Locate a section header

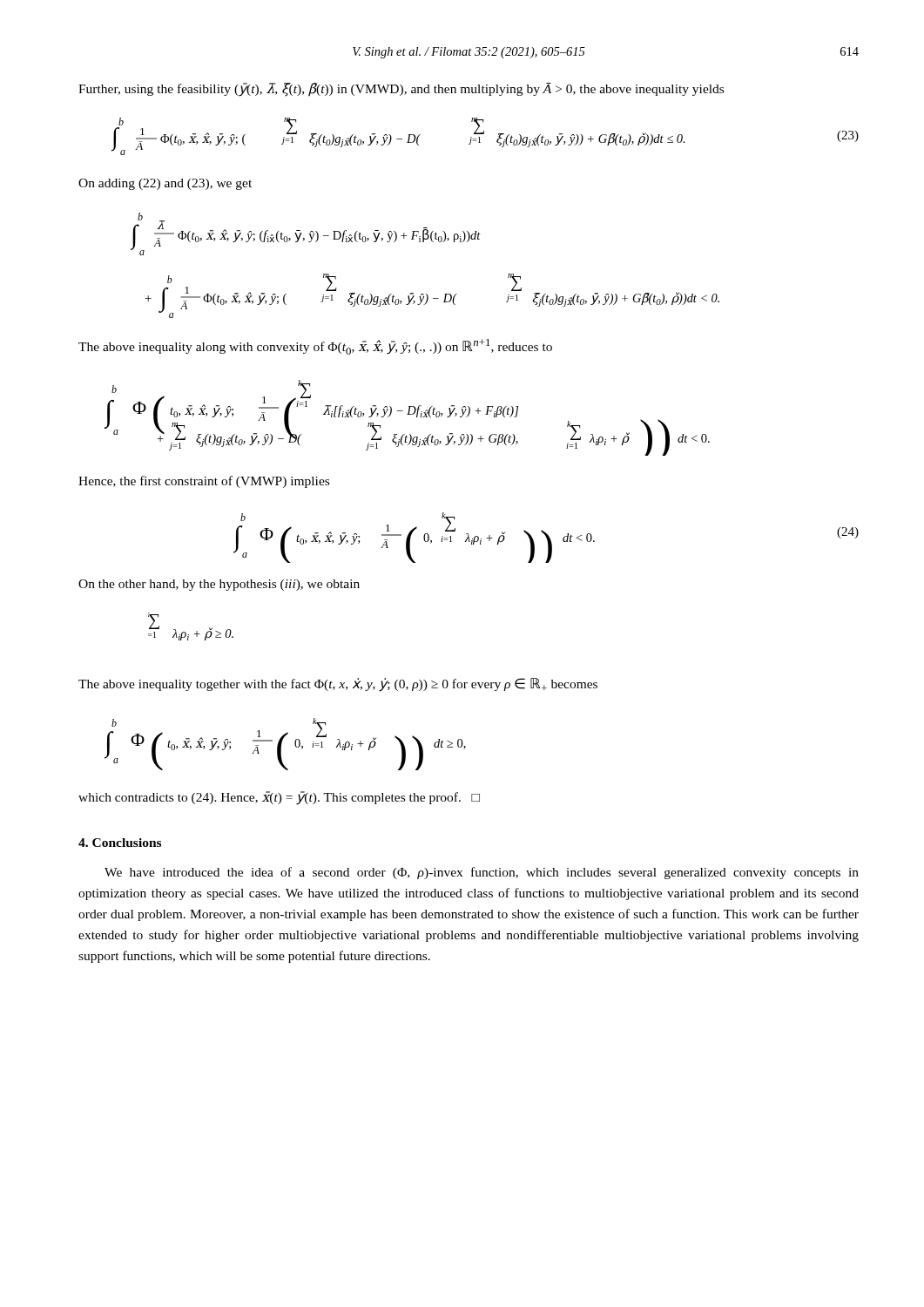click(120, 842)
